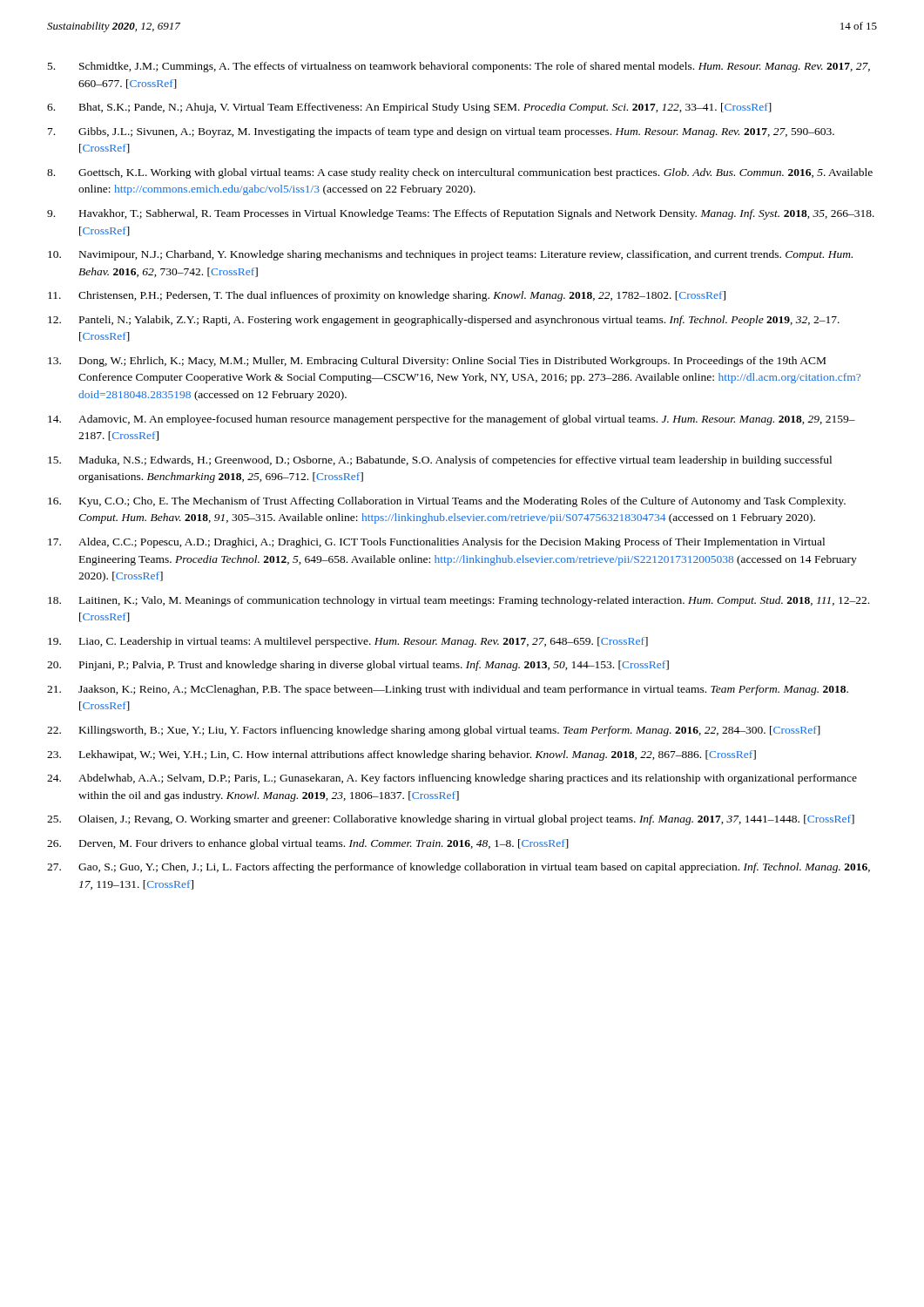Locate the list item with the text "8. Goettsch, K.L. Working with global virtual teams:"
Screen dimensions: 1307x924
coord(462,181)
